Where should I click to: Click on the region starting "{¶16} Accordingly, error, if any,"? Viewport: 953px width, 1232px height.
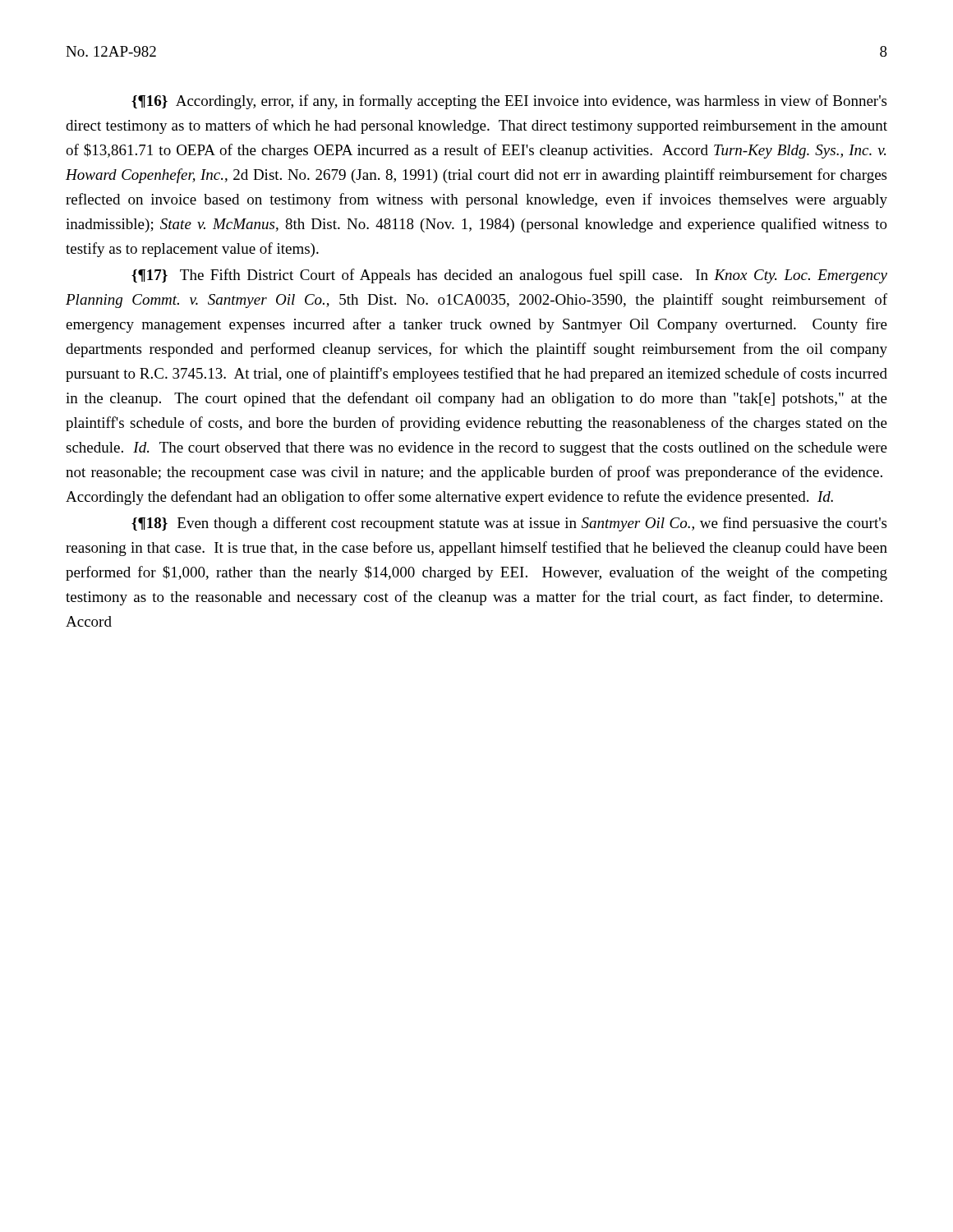tap(476, 175)
